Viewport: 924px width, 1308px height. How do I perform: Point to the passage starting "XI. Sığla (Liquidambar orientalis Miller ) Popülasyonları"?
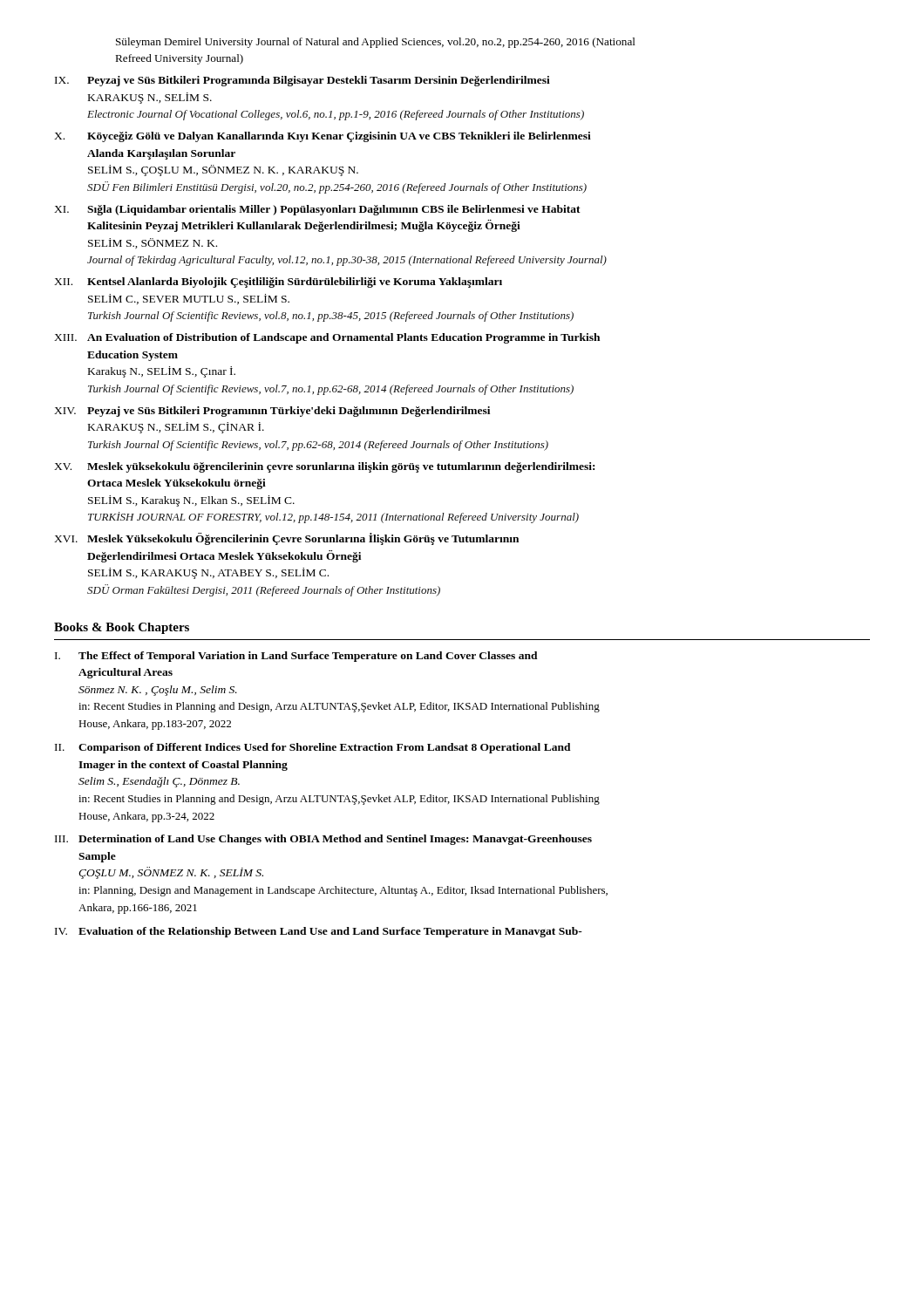click(462, 235)
